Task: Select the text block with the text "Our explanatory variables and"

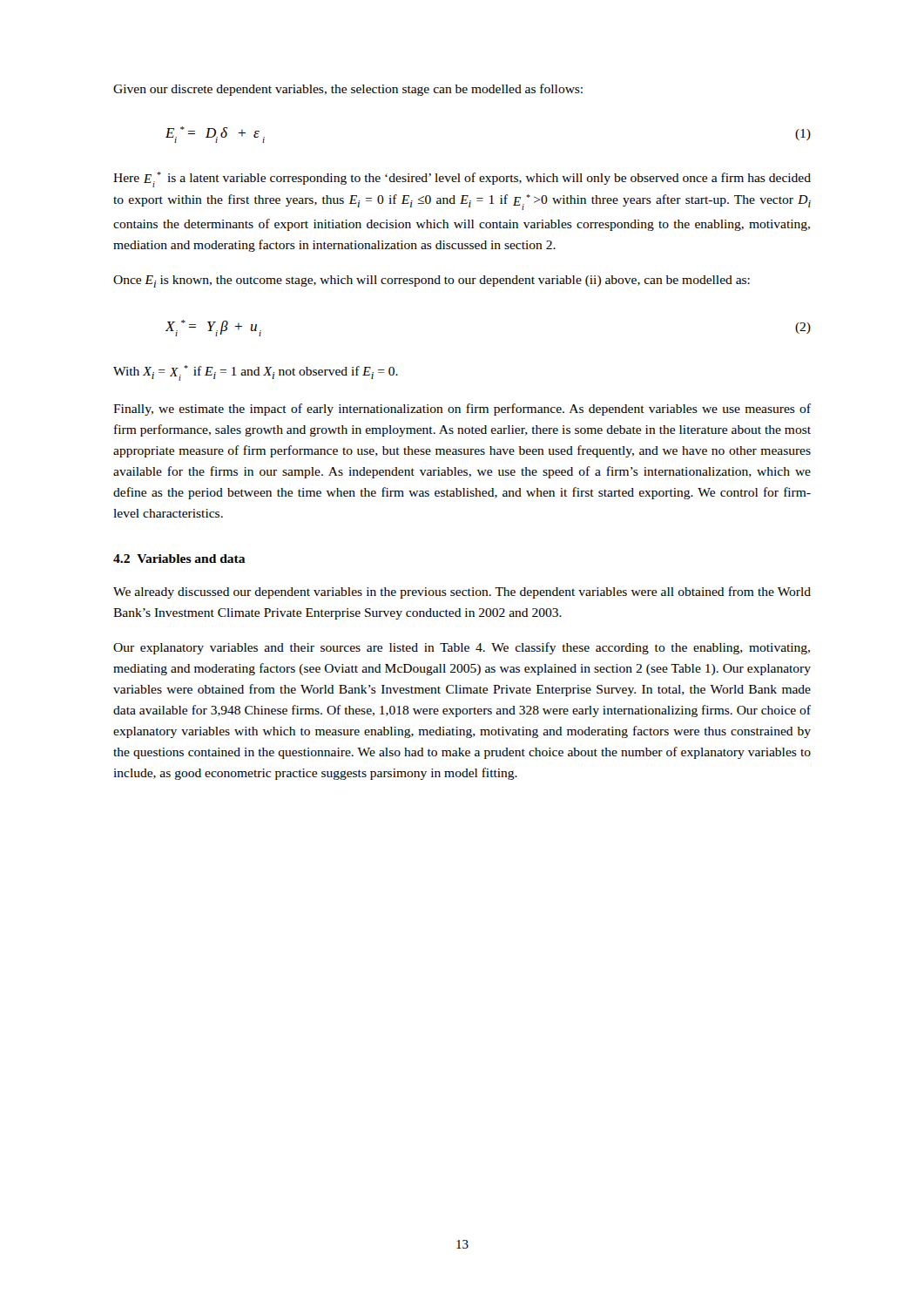Action: click(462, 710)
